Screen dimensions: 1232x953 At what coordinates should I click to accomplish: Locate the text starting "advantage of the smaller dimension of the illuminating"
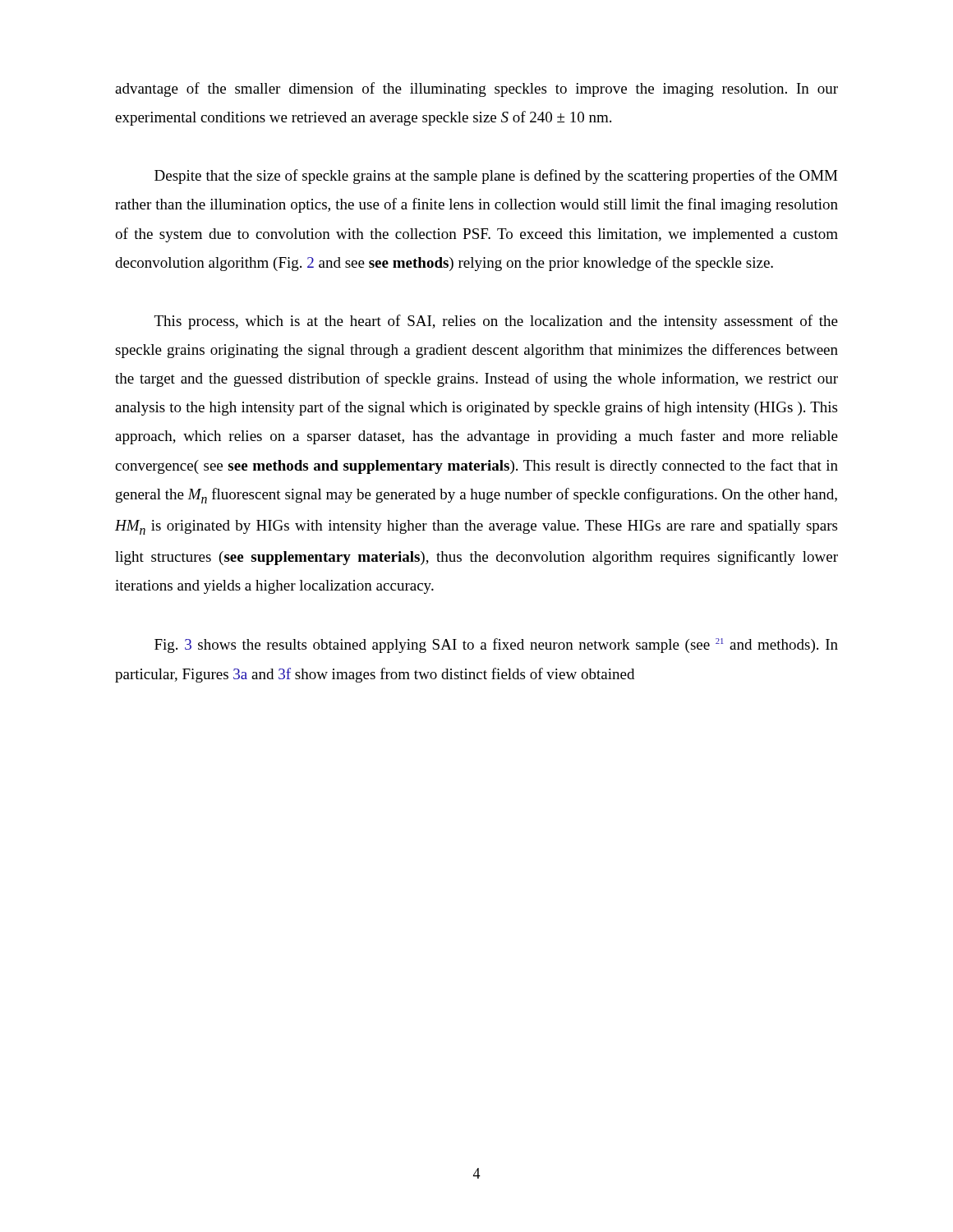(476, 103)
